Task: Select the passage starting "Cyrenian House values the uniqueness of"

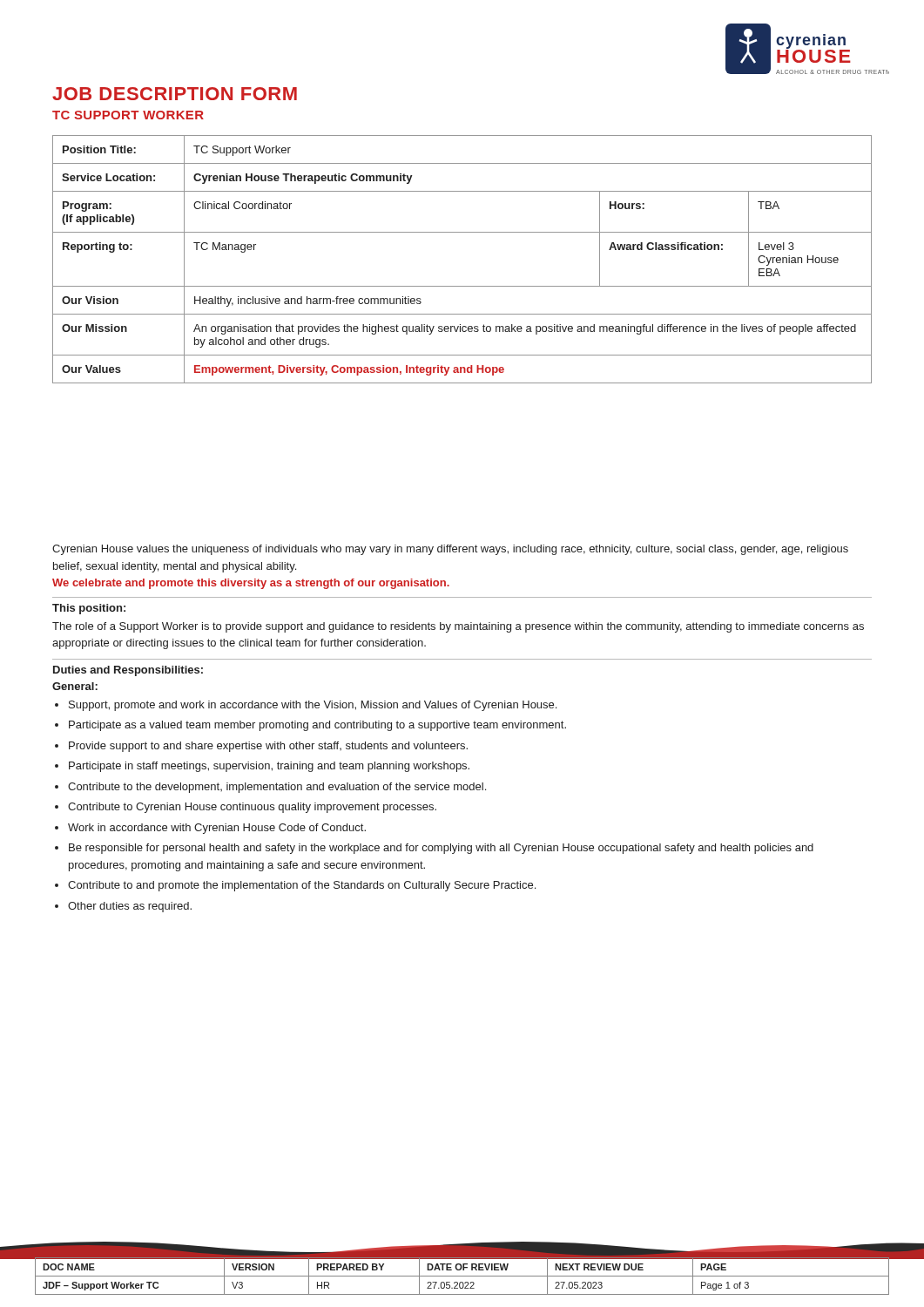Action: point(450,550)
